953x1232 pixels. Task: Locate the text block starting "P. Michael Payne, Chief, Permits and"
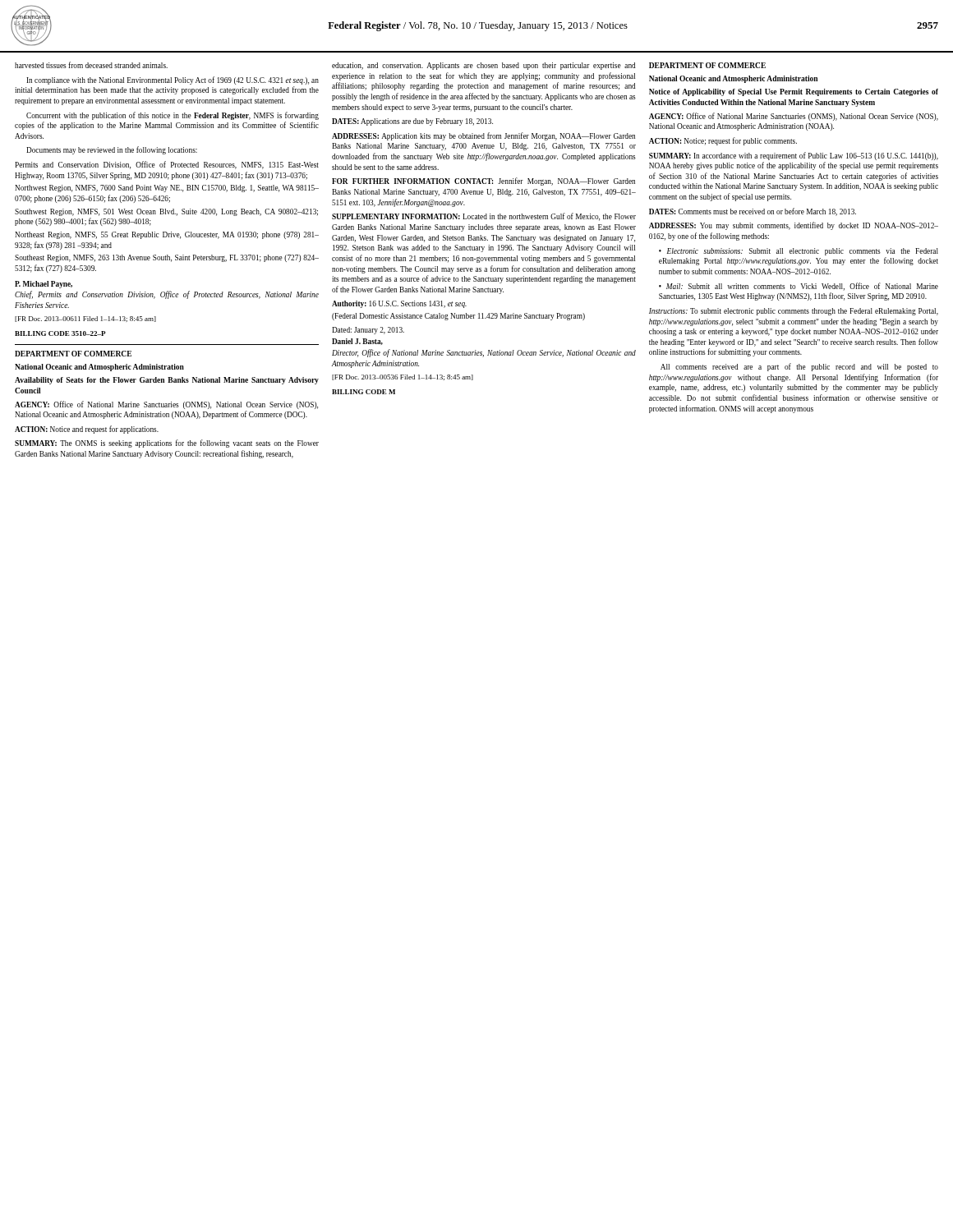click(x=167, y=295)
